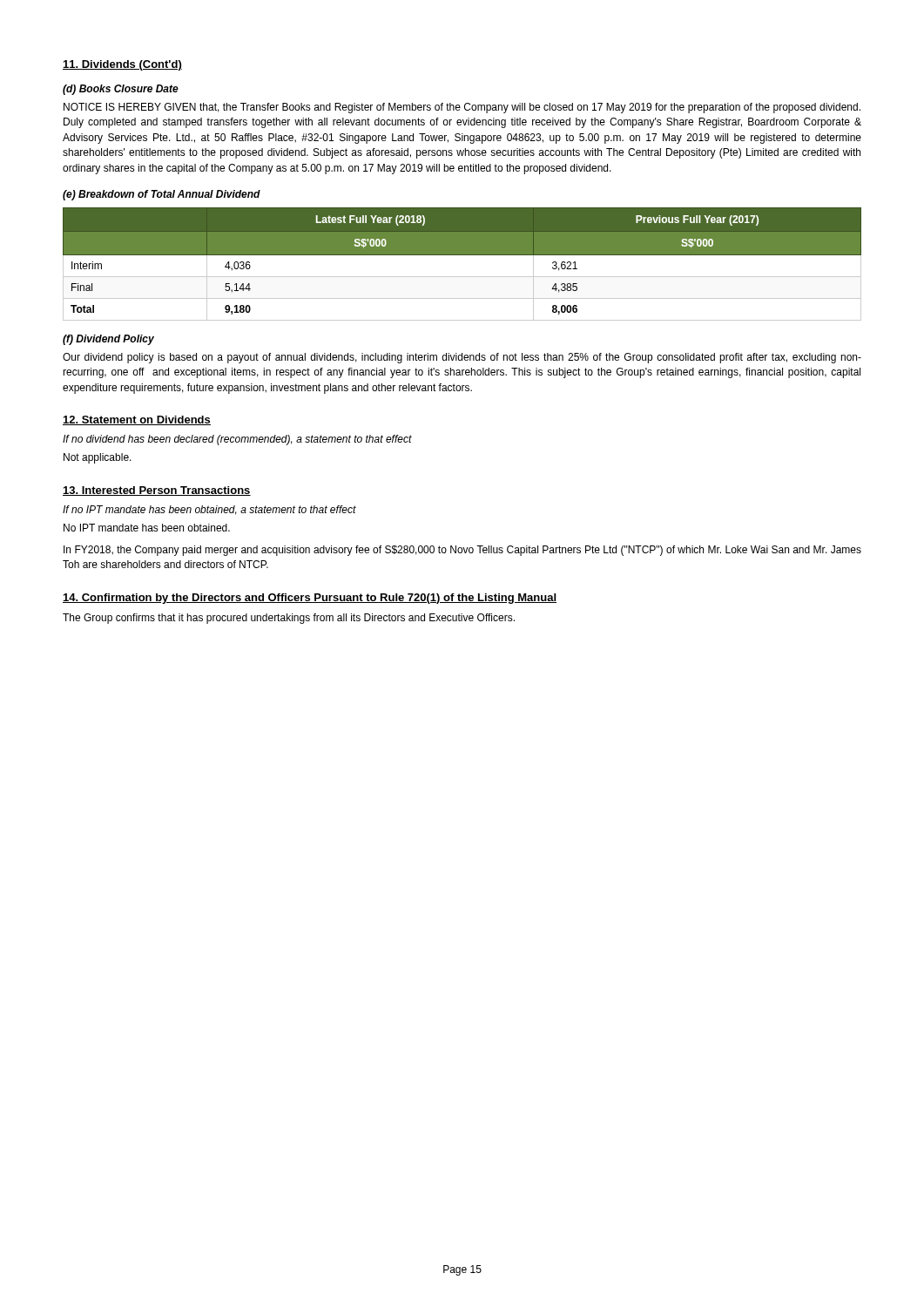Select the table
Viewport: 924px width, 1307px height.
(x=462, y=264)
